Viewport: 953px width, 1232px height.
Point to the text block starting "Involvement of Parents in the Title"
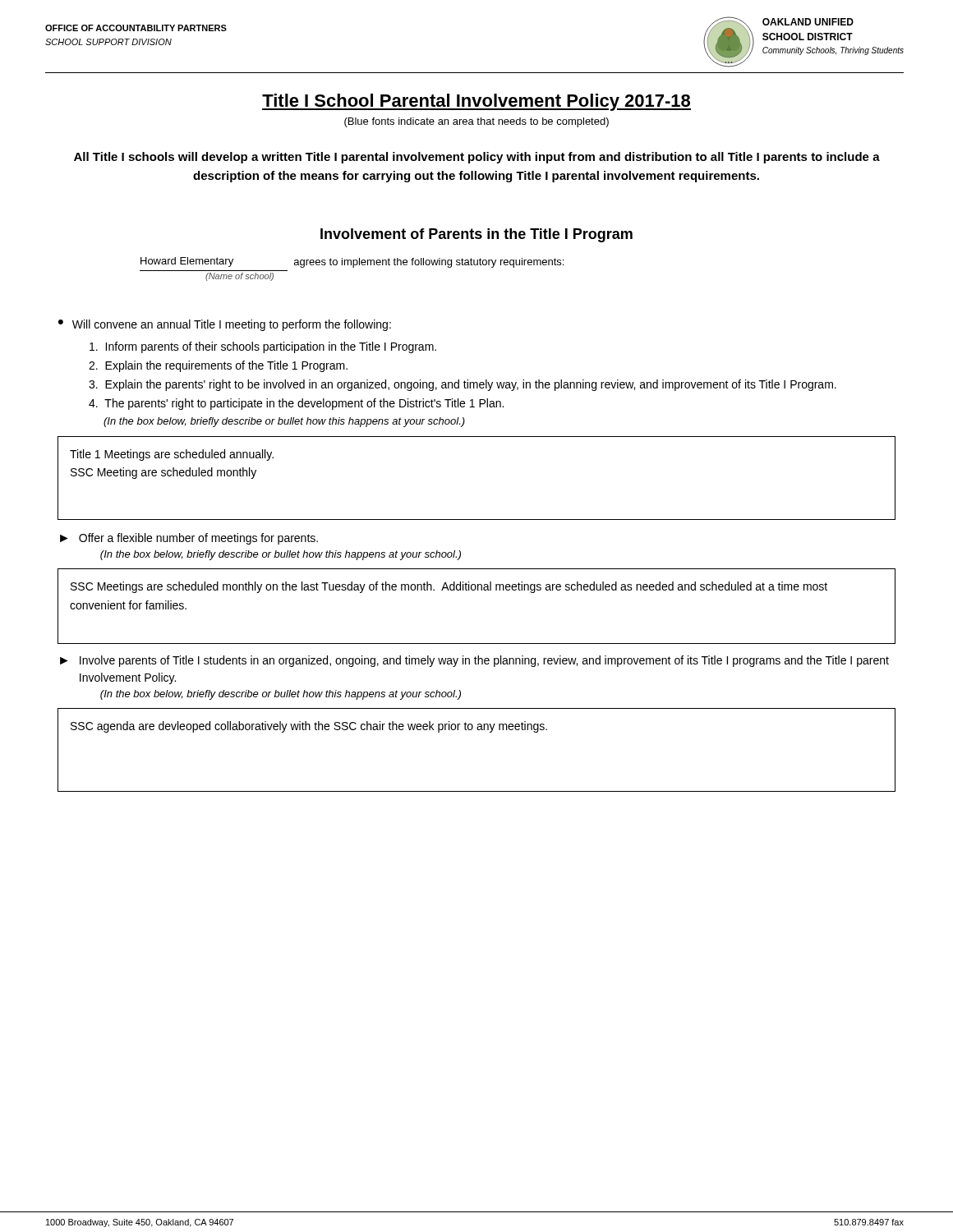[x=476, y=234]
